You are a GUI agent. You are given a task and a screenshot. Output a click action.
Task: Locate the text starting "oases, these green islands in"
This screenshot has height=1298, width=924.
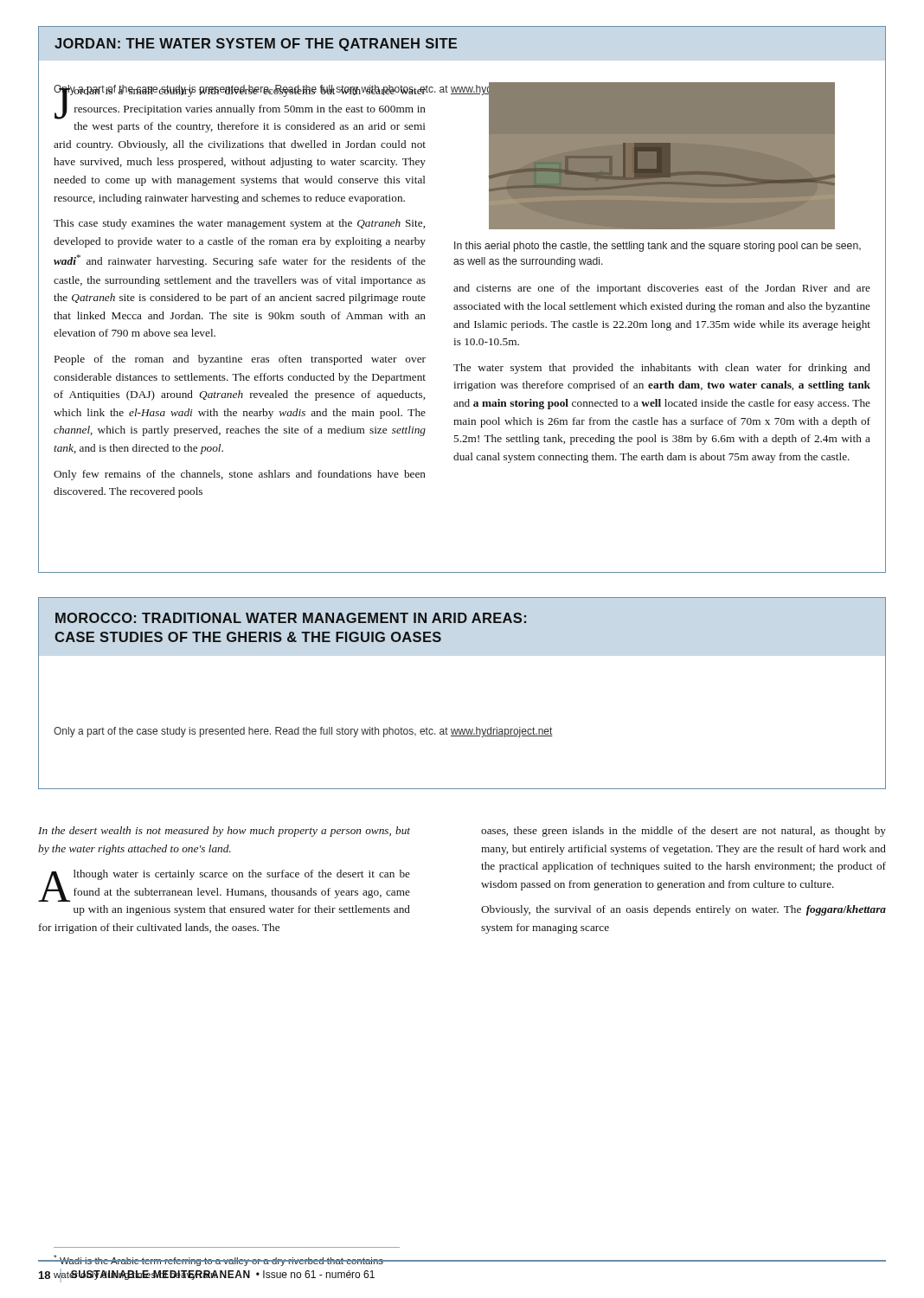(x=683, y=879)
